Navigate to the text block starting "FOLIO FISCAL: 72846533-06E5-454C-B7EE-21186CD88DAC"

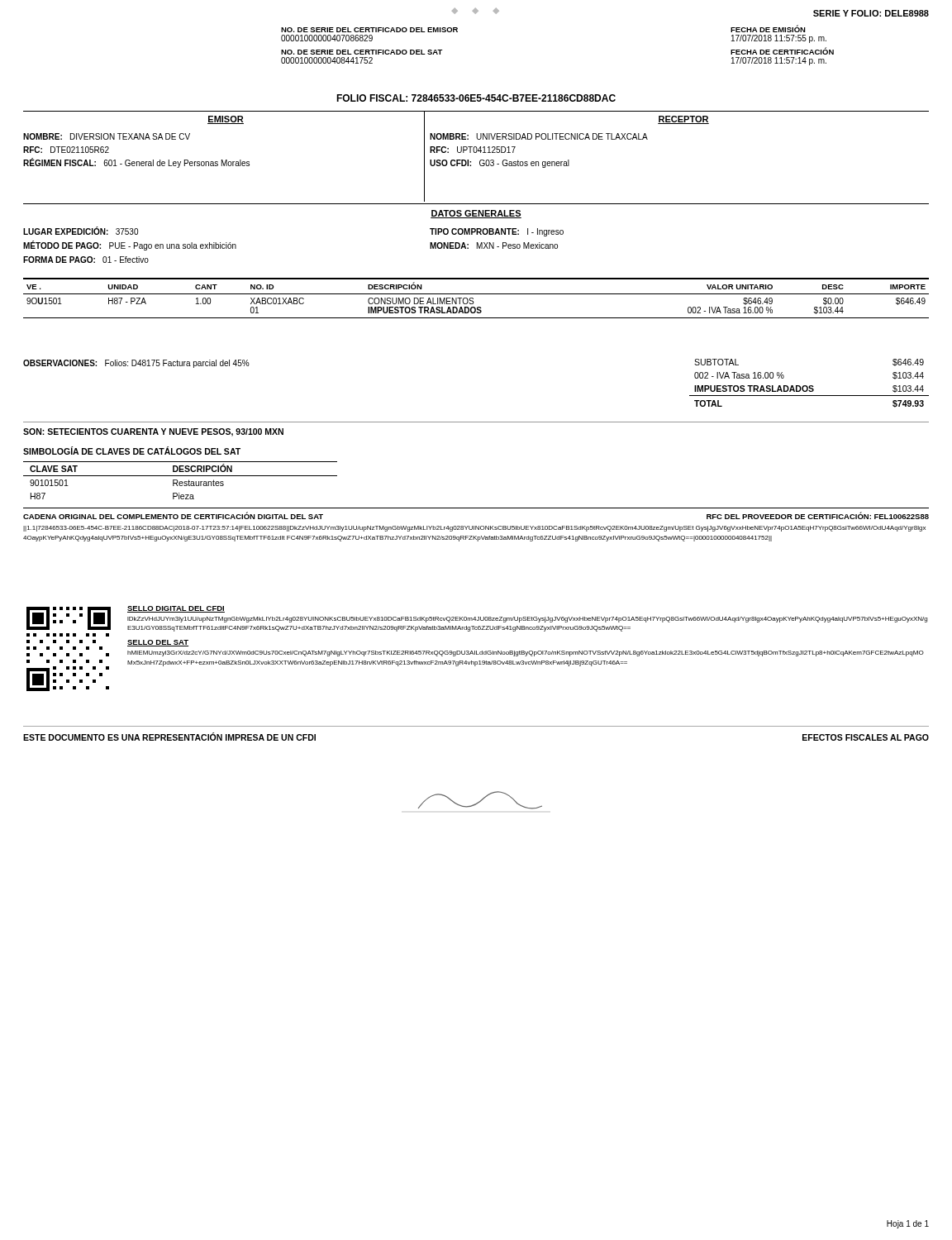click(x=476, y=98)
